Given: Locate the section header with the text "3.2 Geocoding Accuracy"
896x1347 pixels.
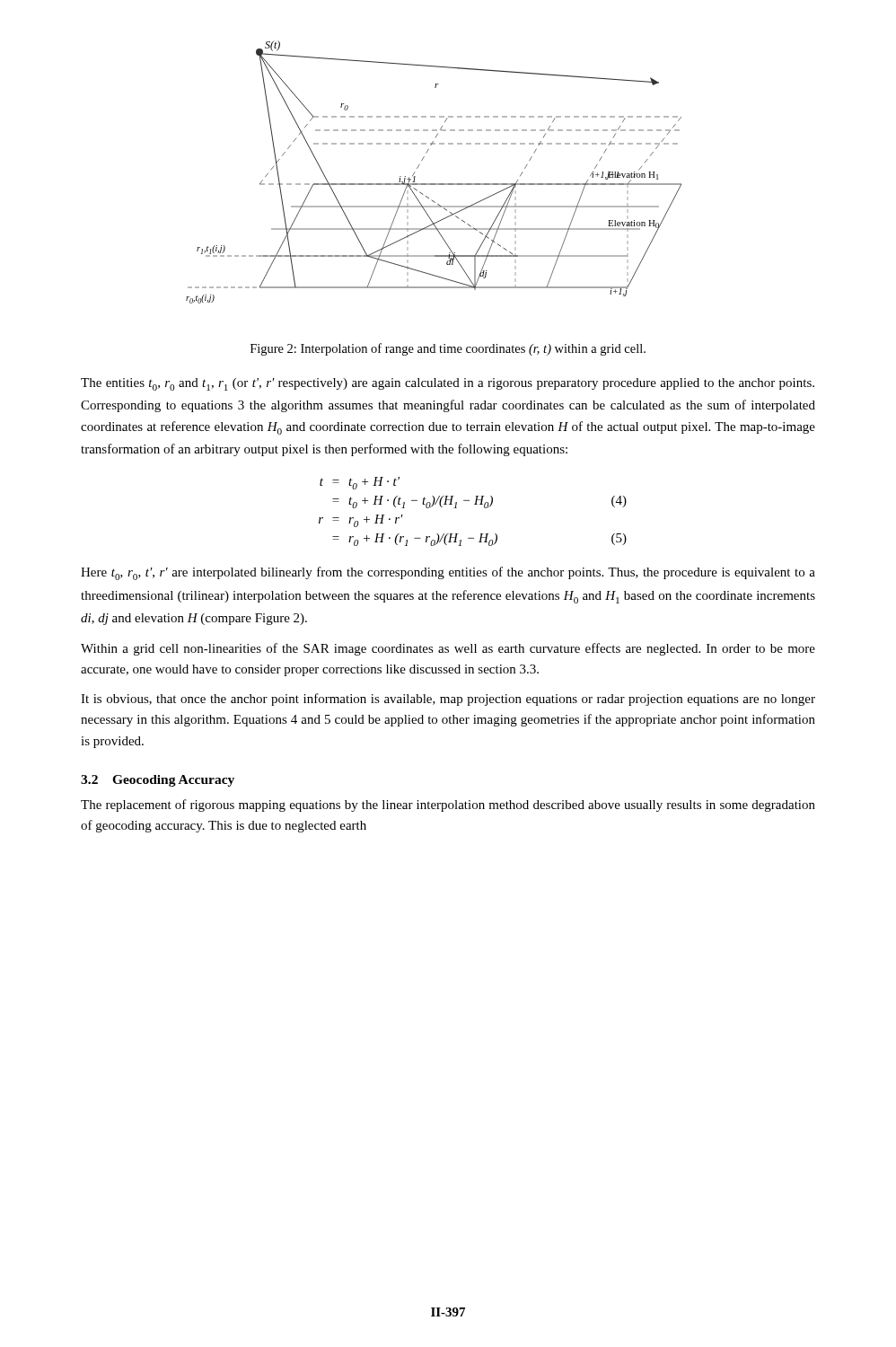Looking at the screenshot, I should click(158, 779).
